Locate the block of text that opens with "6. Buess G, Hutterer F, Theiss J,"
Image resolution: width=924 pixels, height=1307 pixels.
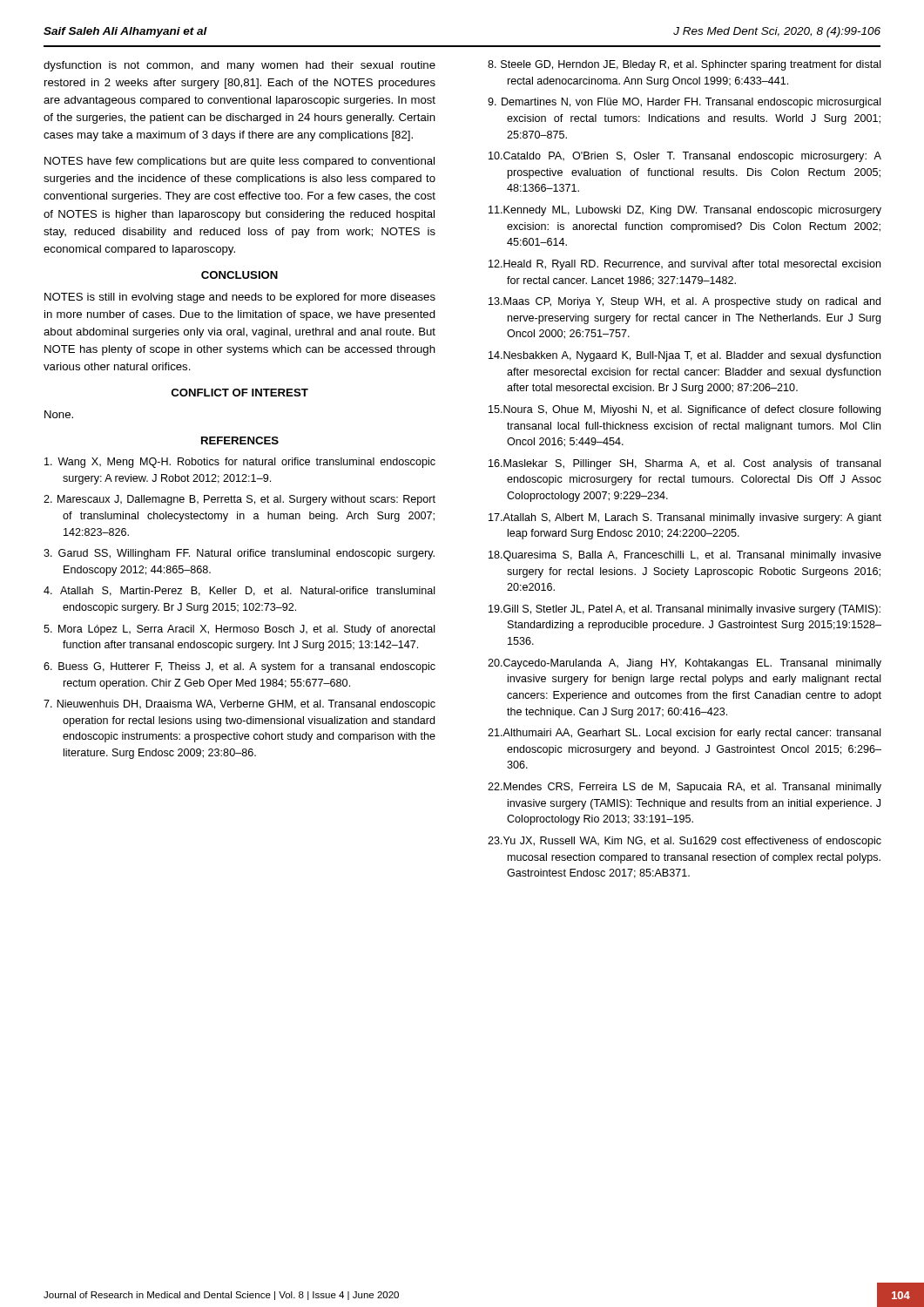(240, 675)
